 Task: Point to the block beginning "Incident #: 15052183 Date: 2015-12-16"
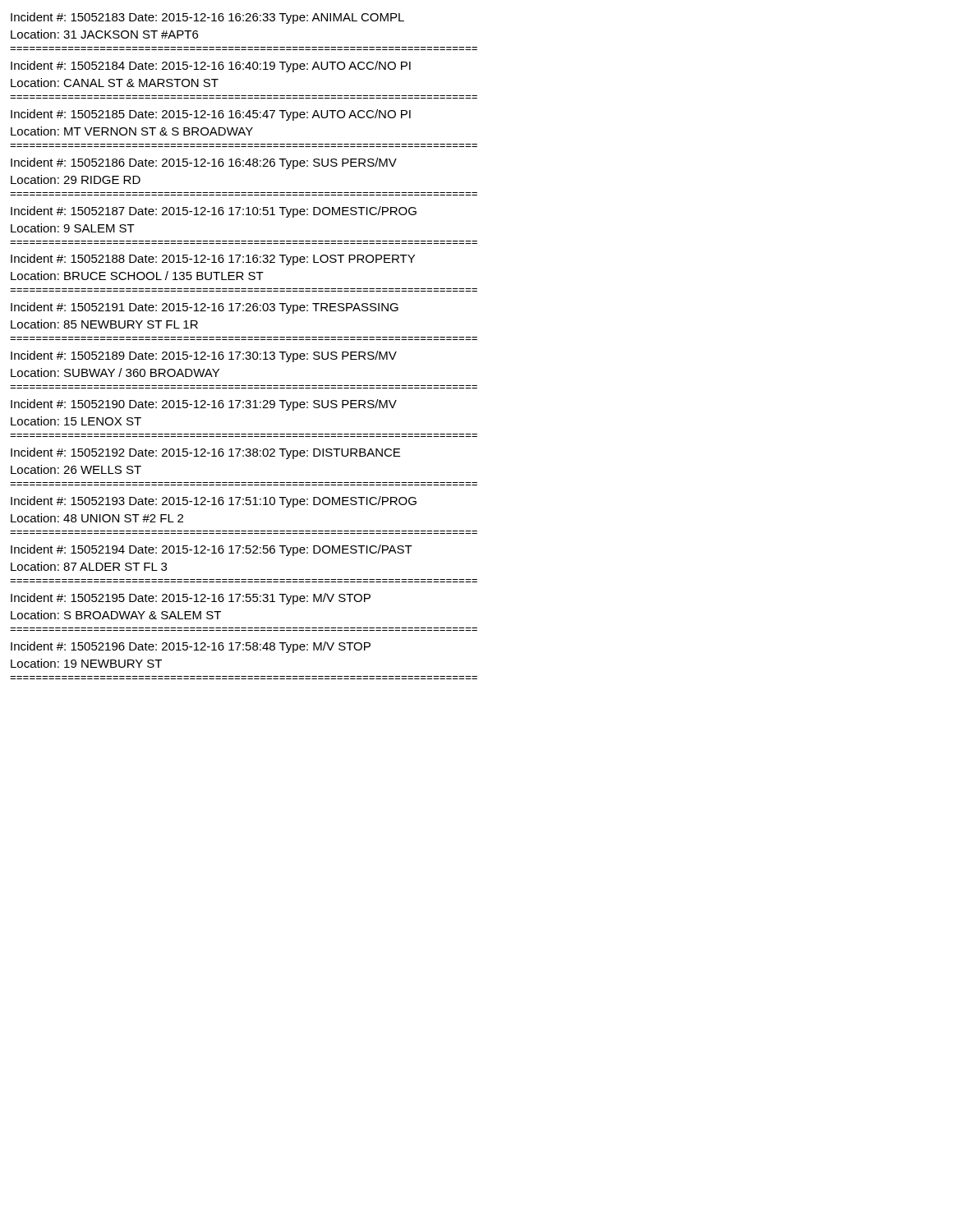207,18
